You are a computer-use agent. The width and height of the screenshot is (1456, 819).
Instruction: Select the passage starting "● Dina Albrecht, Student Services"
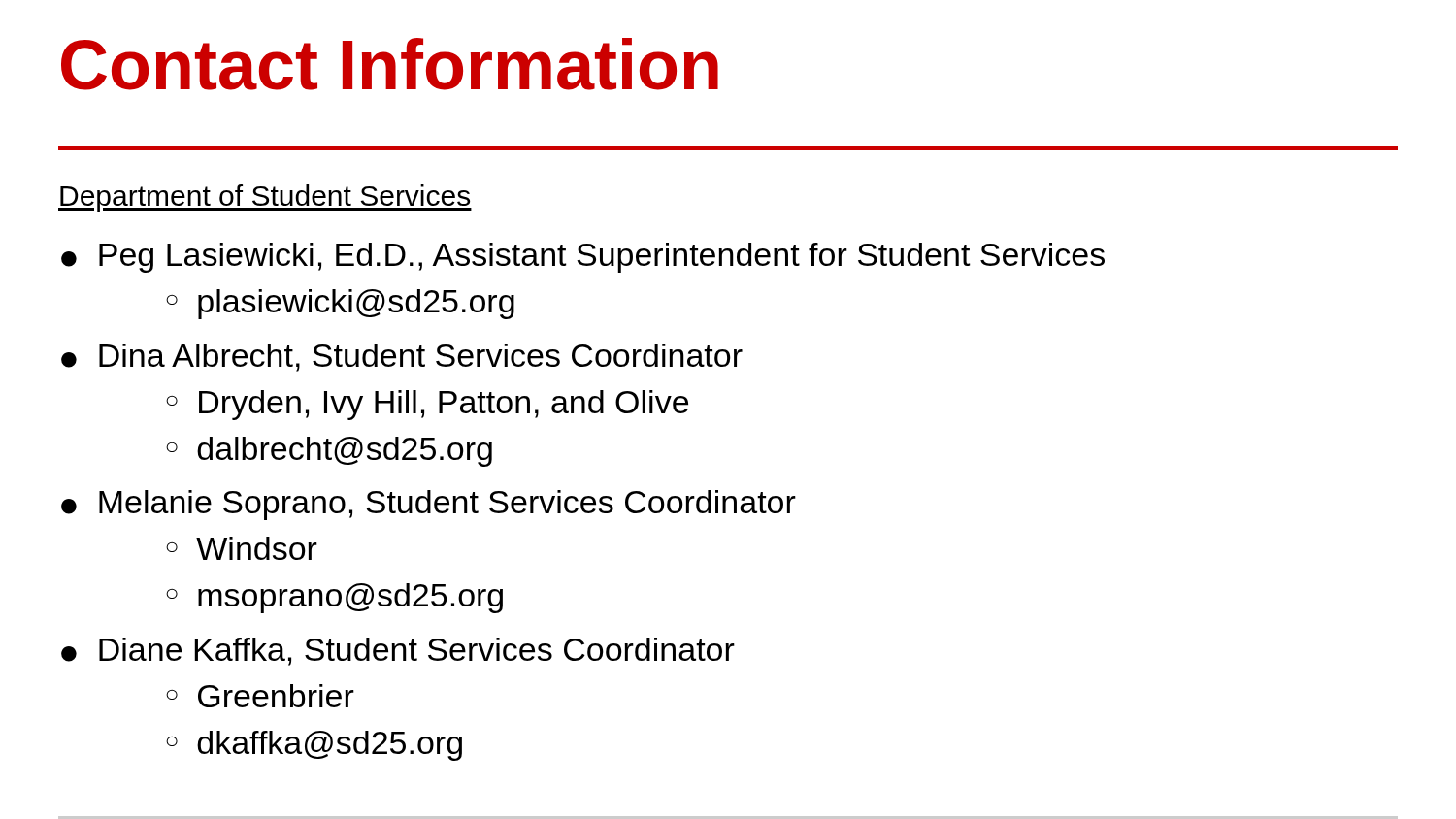pyautogui.click(x=402, y=358)
